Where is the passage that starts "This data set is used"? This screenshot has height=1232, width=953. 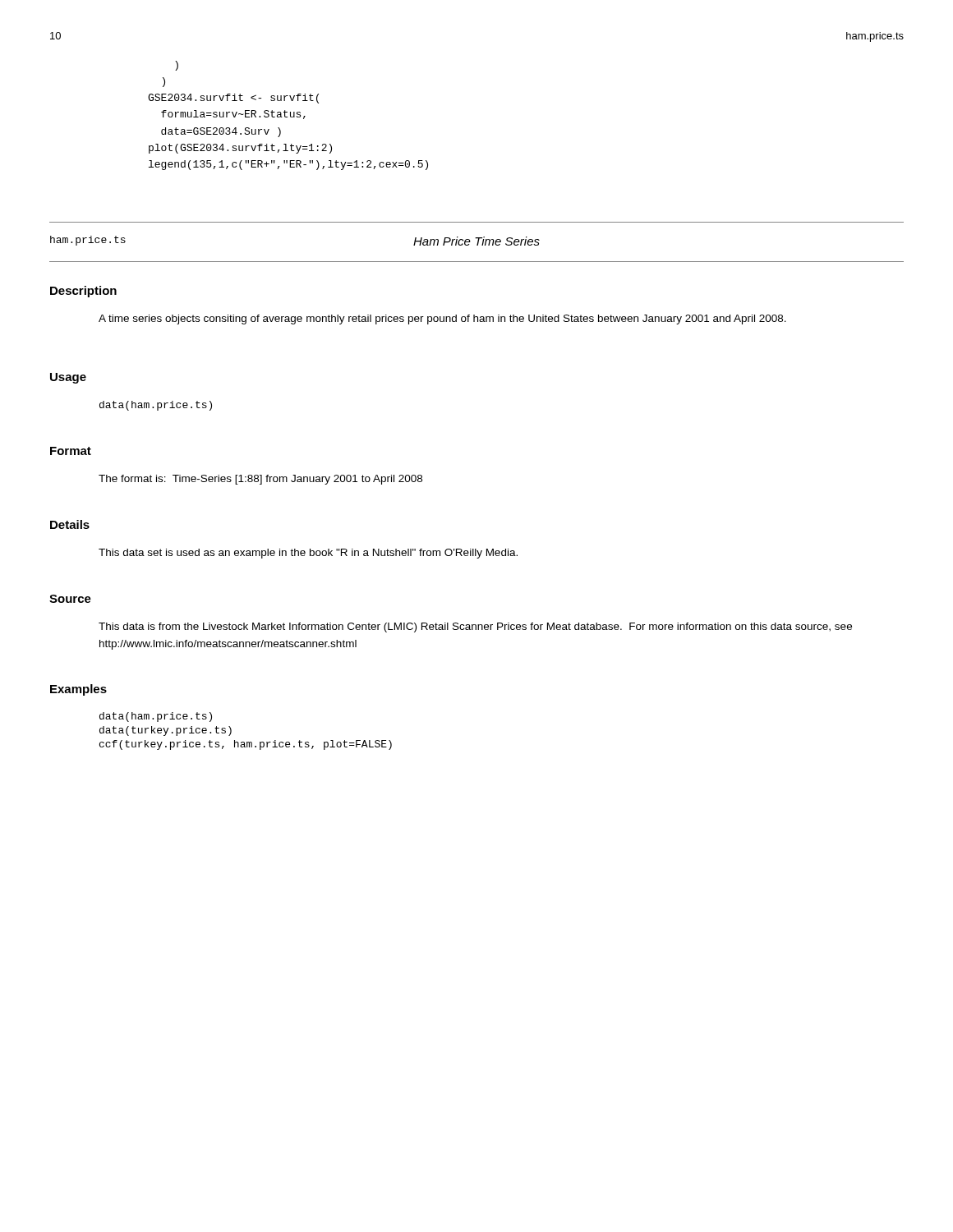click(309, 552)
